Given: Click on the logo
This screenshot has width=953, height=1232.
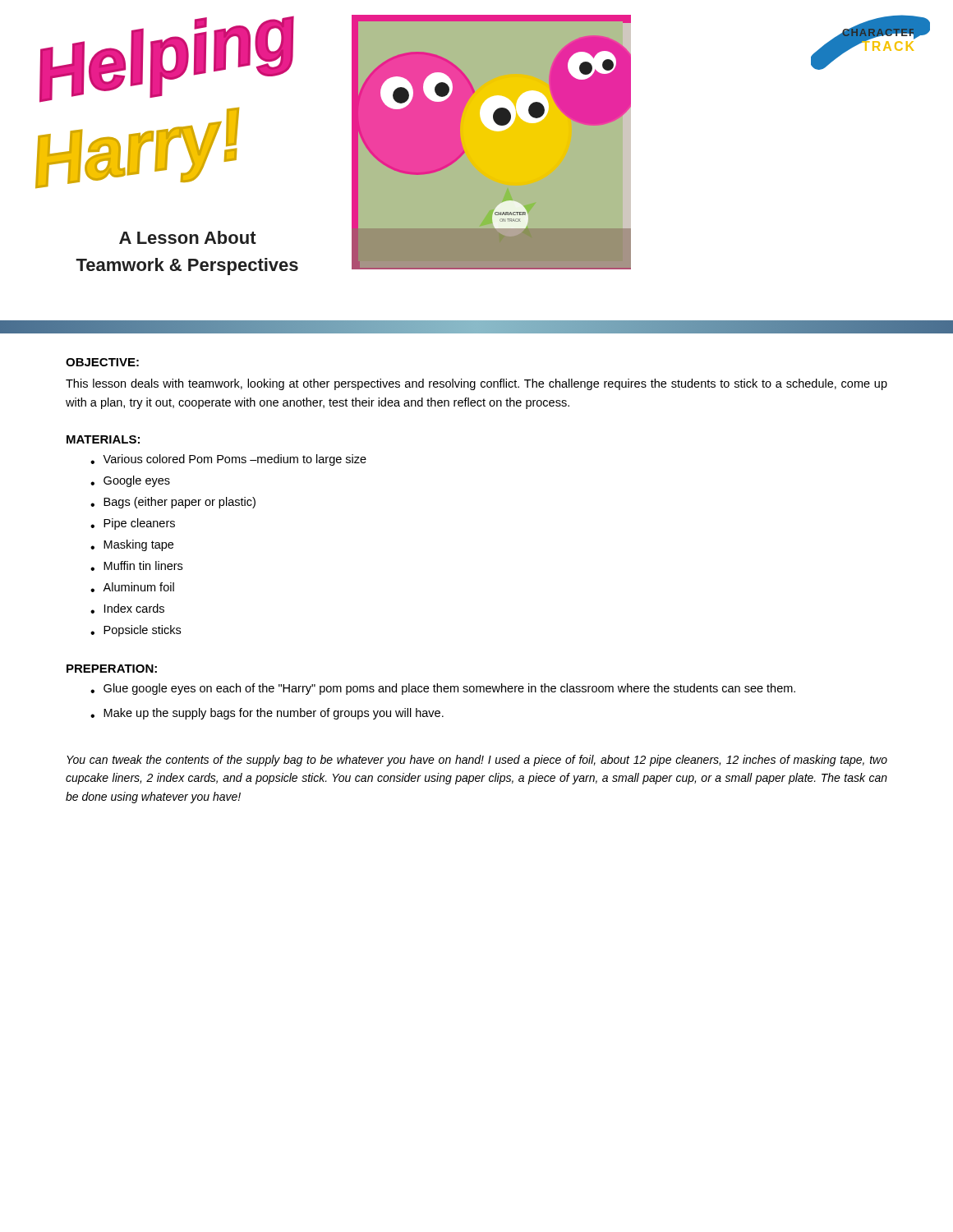Looking at the screenshot, I should coord(870,42).
